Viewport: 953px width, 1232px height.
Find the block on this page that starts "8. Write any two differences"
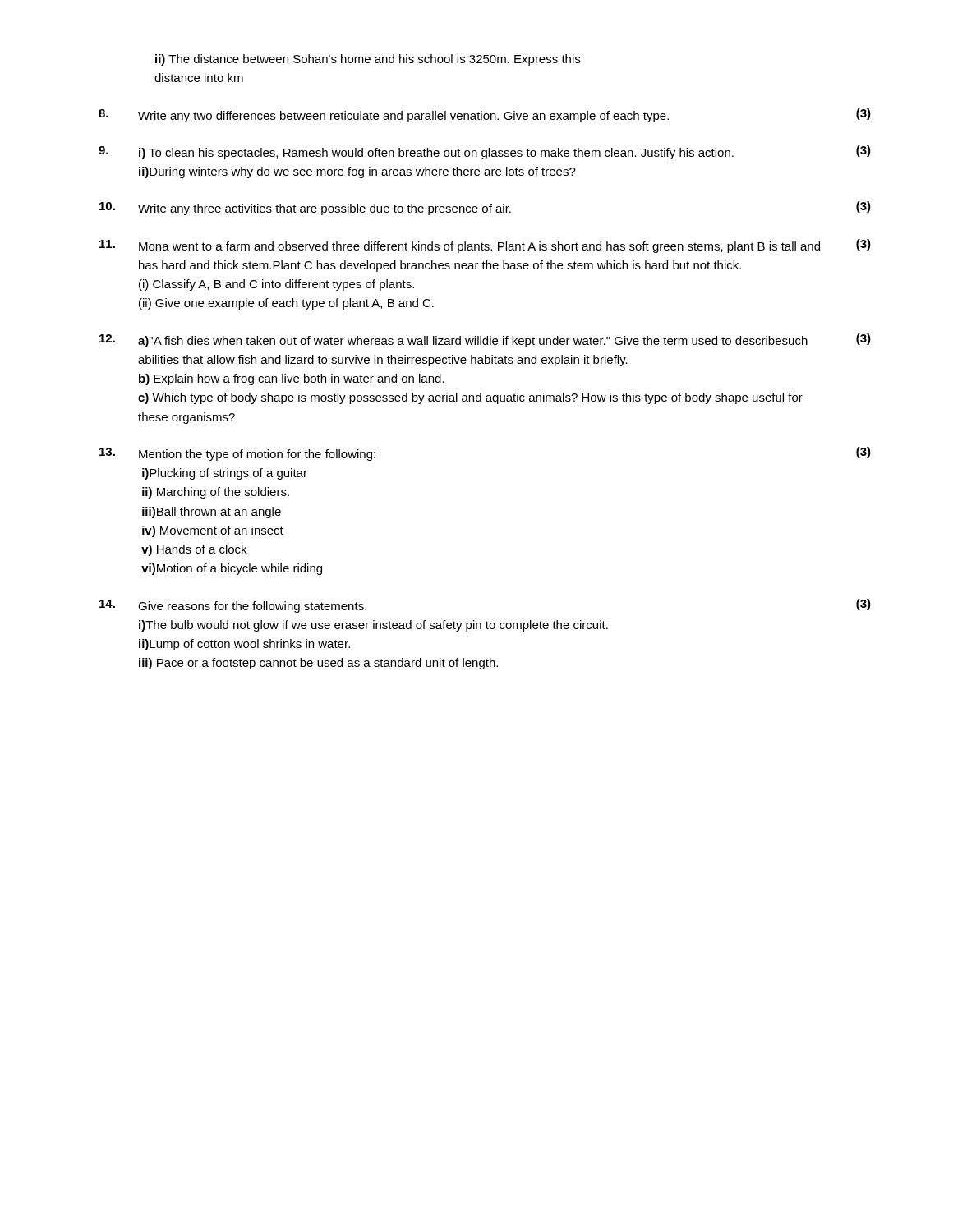coord(485,115)
